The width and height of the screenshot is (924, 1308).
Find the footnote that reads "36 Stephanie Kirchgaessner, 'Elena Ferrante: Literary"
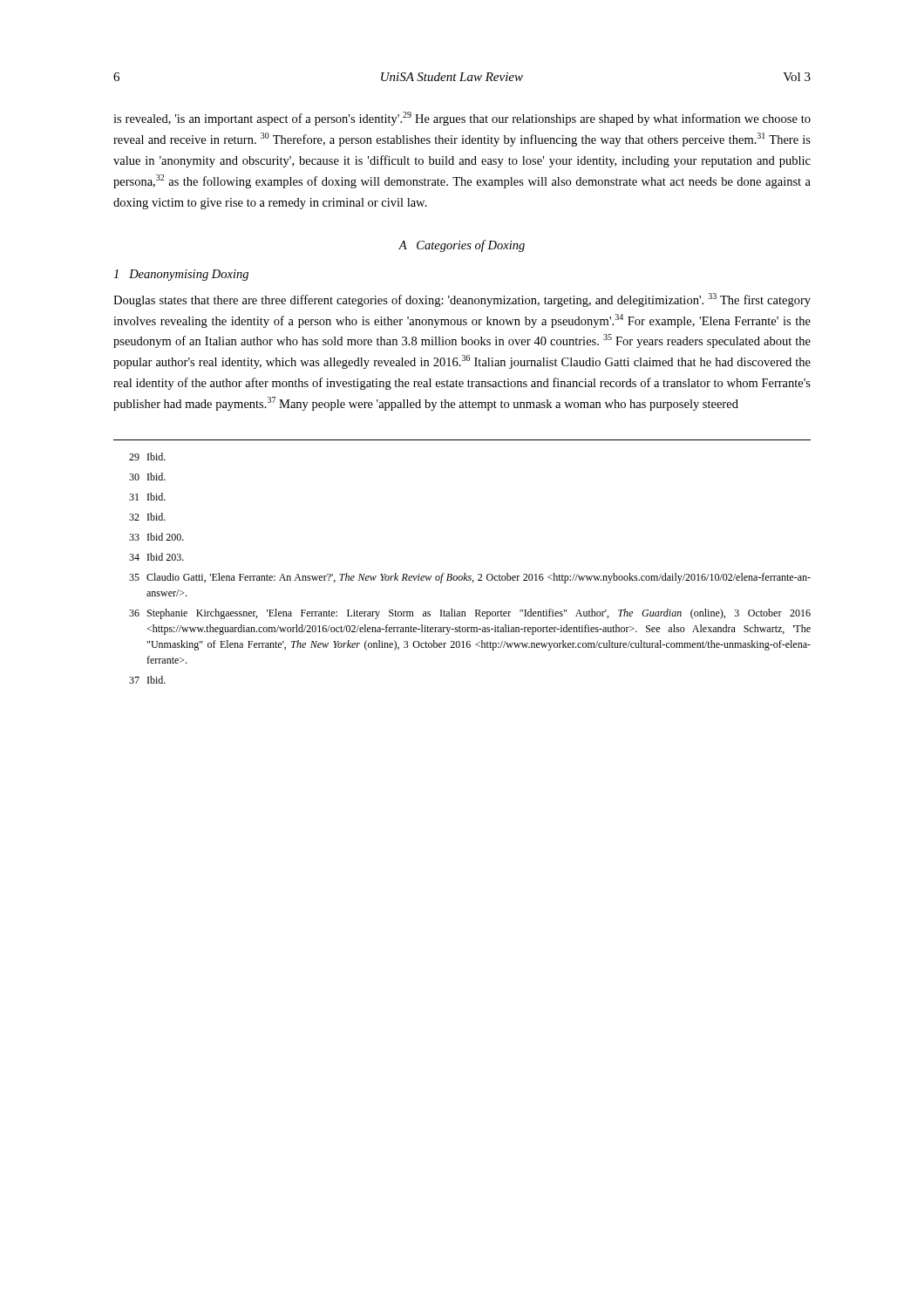click(462, 637)
